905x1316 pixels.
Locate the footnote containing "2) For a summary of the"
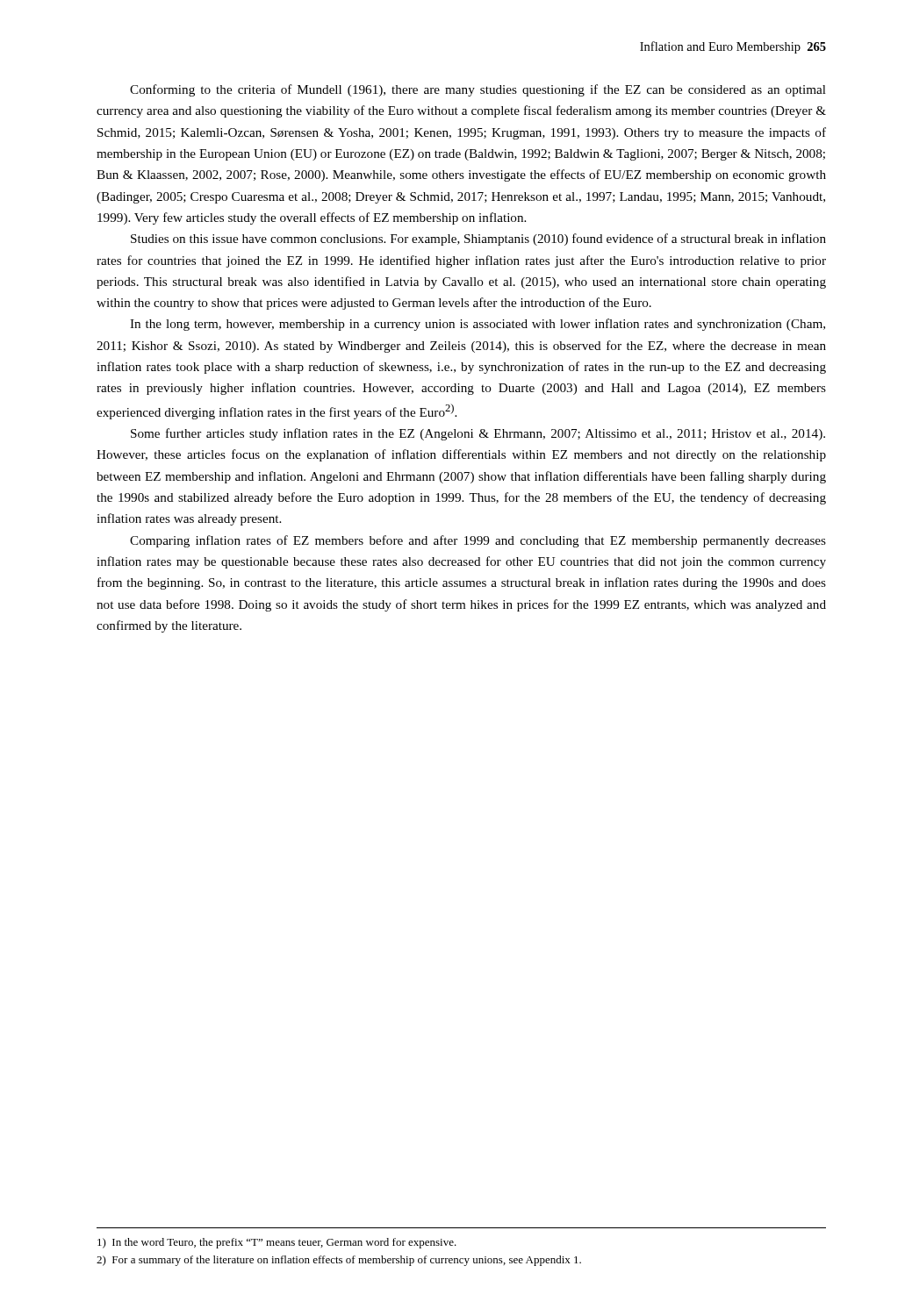[461, 1259]
